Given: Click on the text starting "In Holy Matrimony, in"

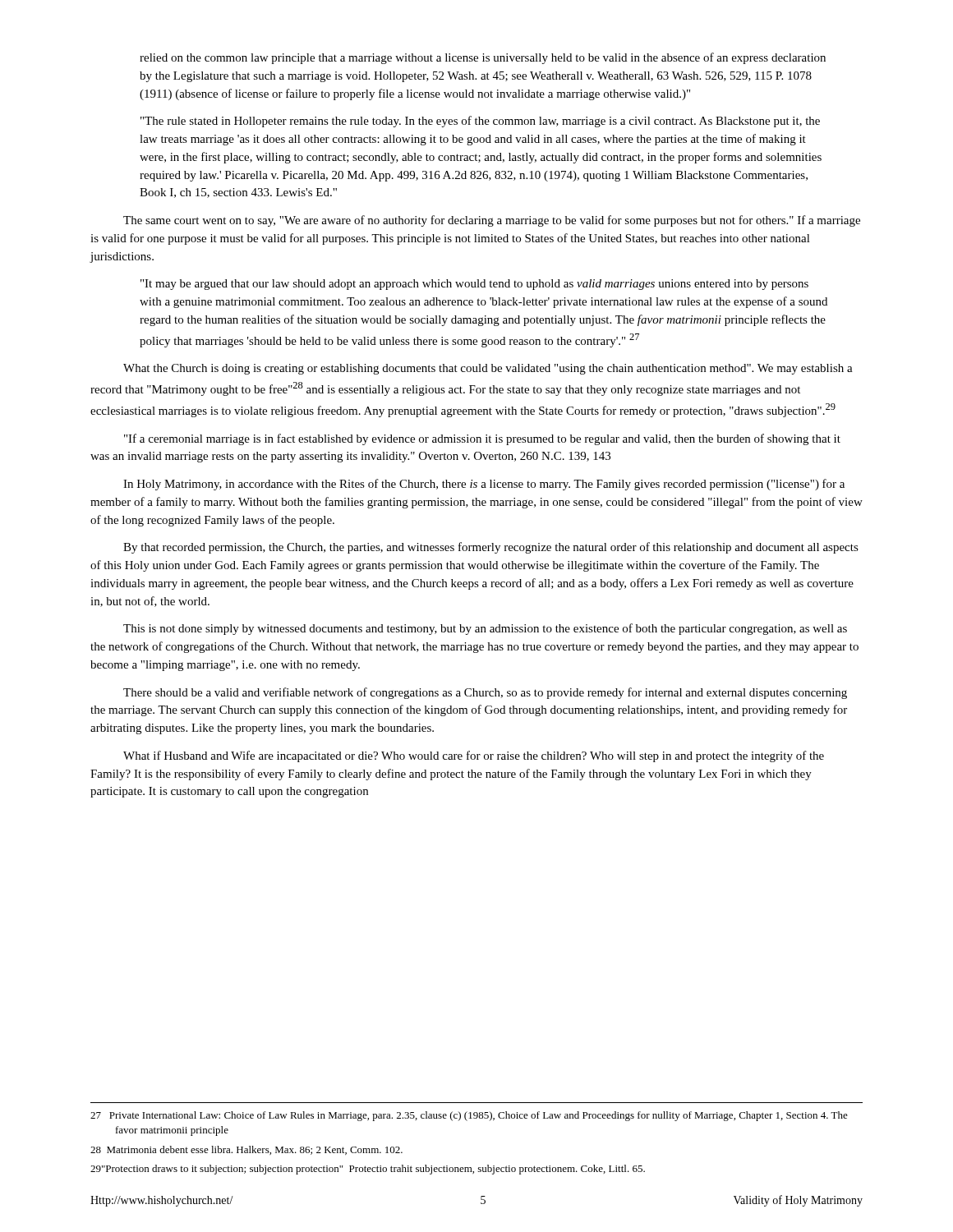Looking at the screenshot, I should [x=476, y=502].
